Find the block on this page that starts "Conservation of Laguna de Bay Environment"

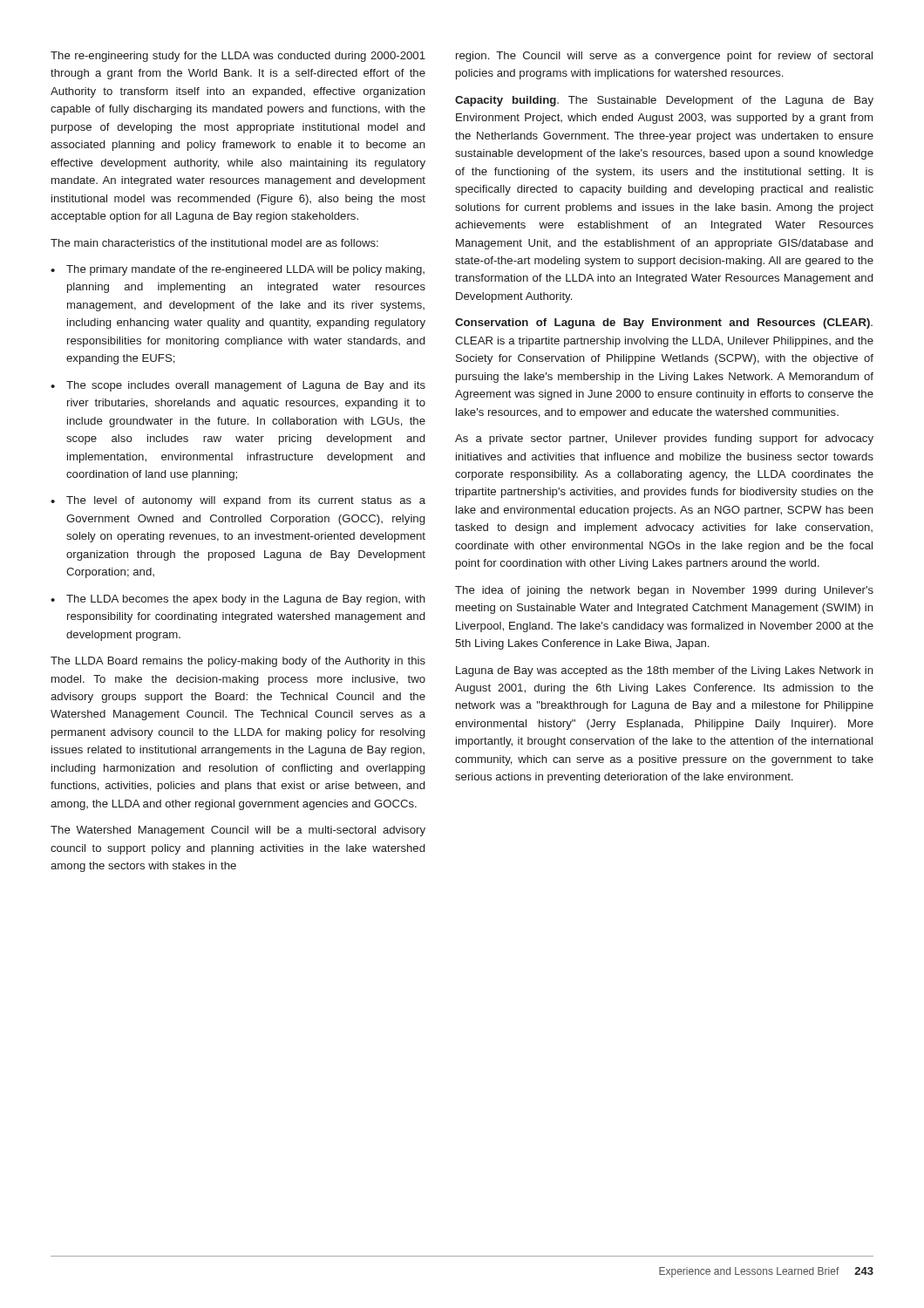[x=664, y=368]
